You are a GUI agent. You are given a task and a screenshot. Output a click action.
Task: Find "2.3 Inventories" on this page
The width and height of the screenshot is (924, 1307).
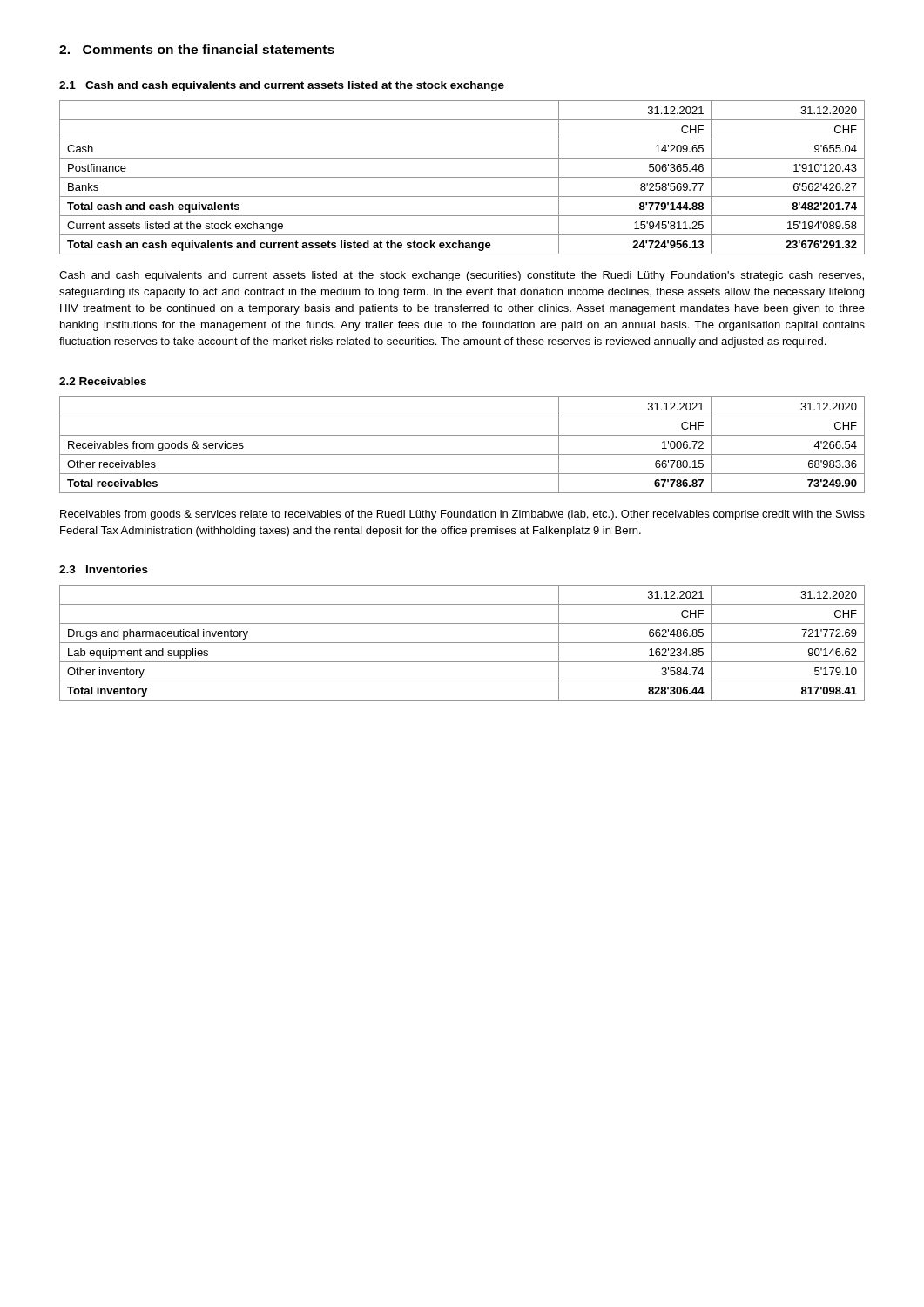104,569
